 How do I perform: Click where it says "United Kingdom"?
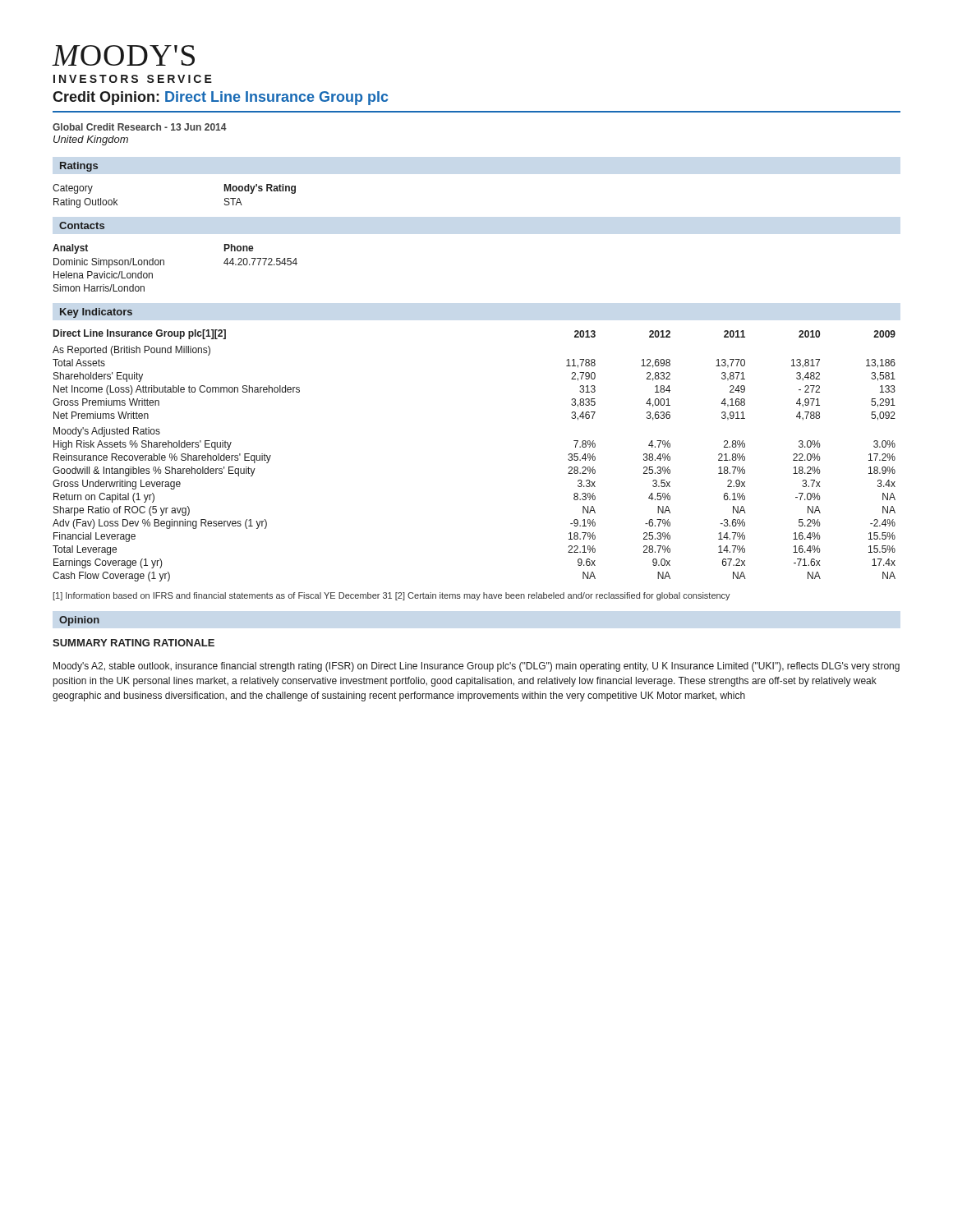click(x=91, y=139)
